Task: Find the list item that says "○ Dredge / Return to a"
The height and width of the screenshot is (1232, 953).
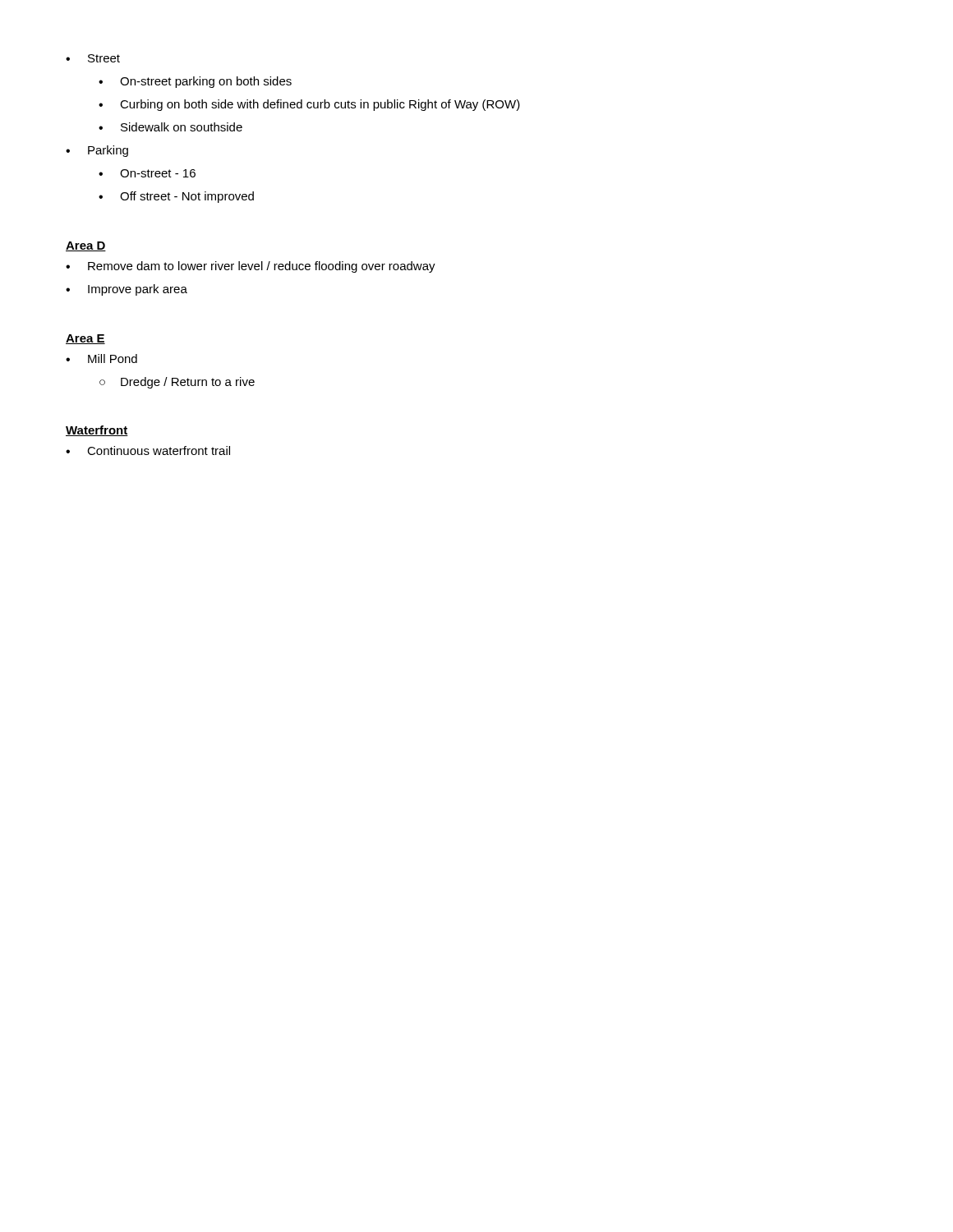Action: click(177, 382)
